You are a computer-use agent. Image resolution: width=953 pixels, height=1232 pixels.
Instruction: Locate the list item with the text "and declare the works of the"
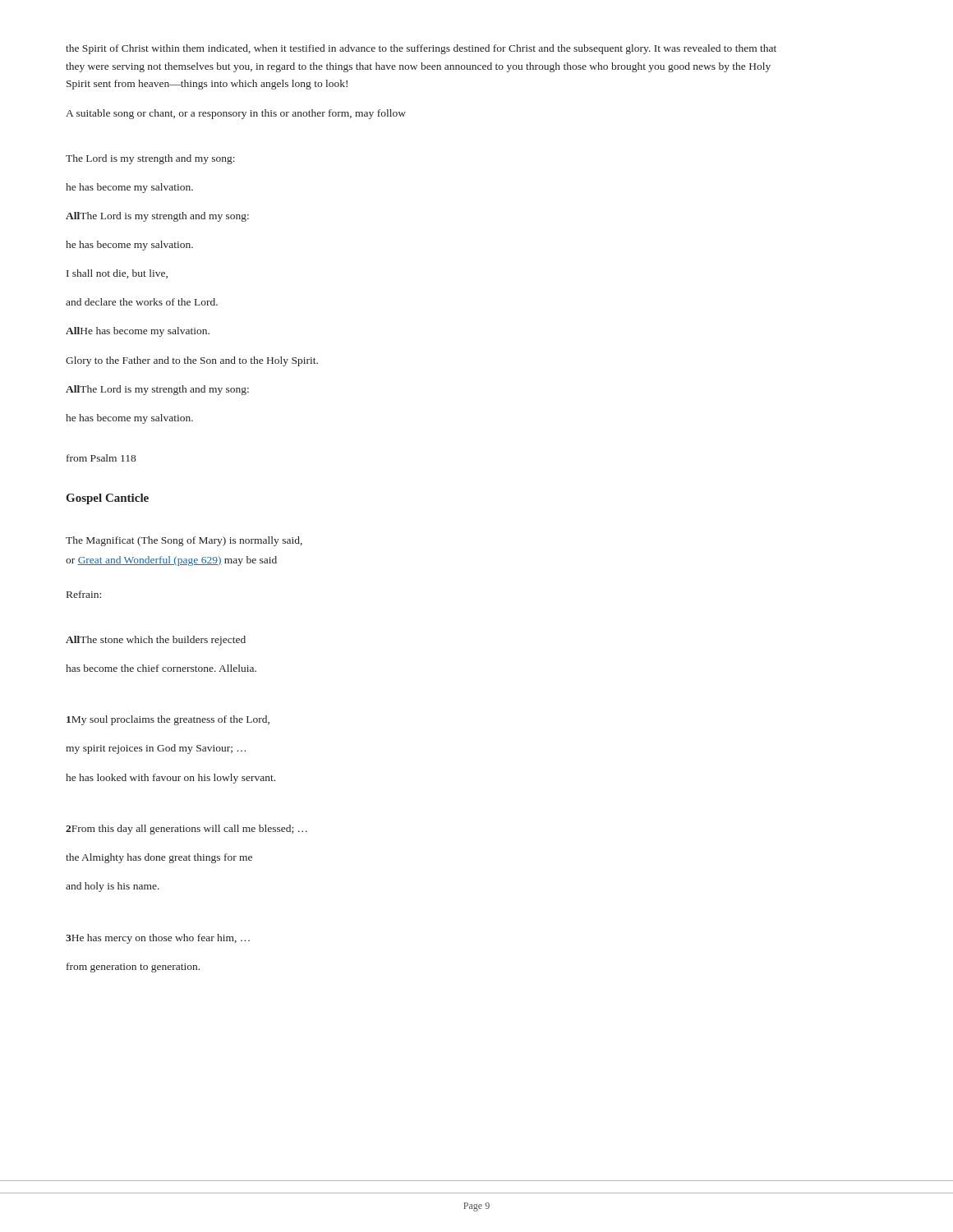142,302
